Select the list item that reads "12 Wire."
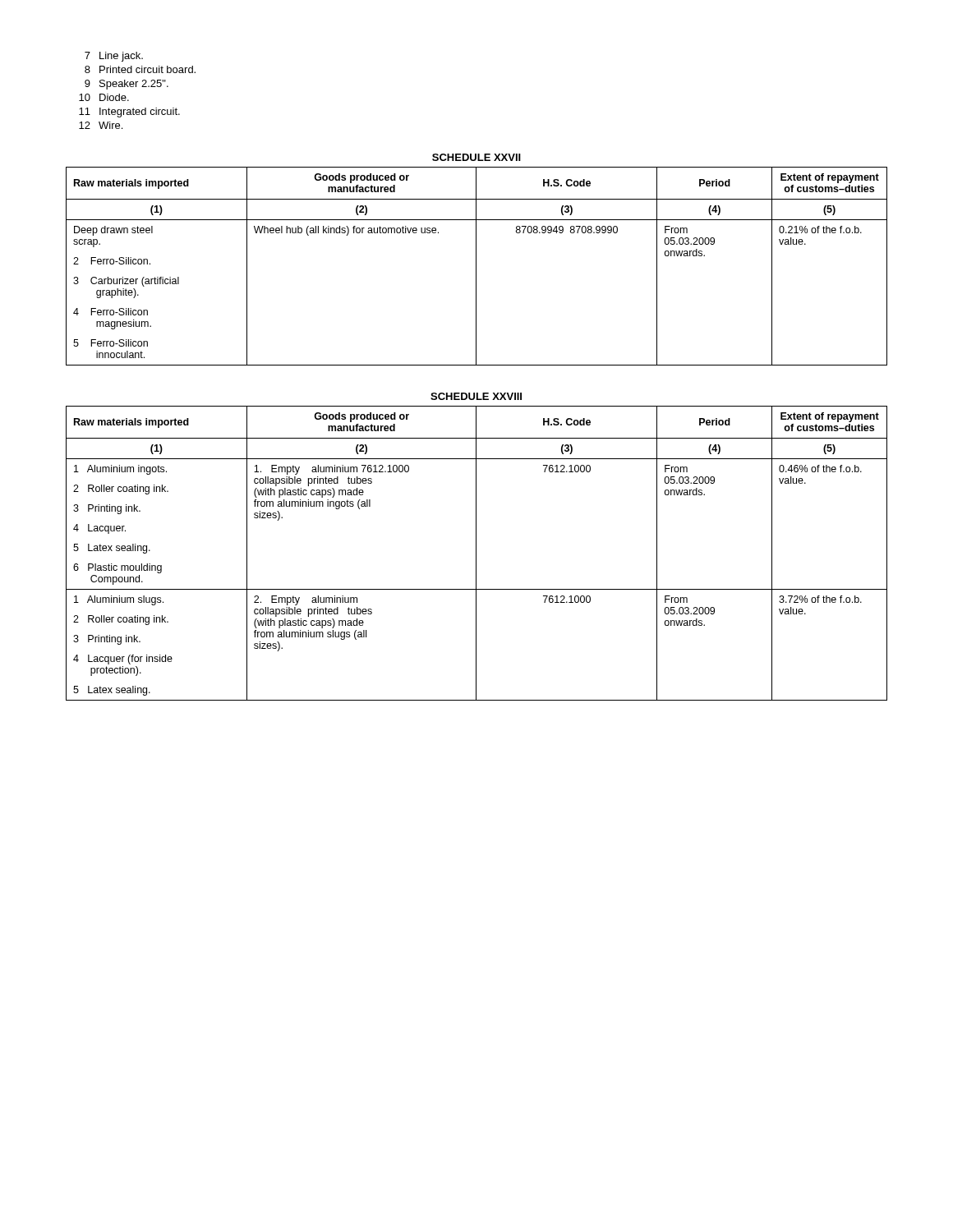The height and width of the screenshot is (1232, 953). pyautogui.click(x=101, y=125)
